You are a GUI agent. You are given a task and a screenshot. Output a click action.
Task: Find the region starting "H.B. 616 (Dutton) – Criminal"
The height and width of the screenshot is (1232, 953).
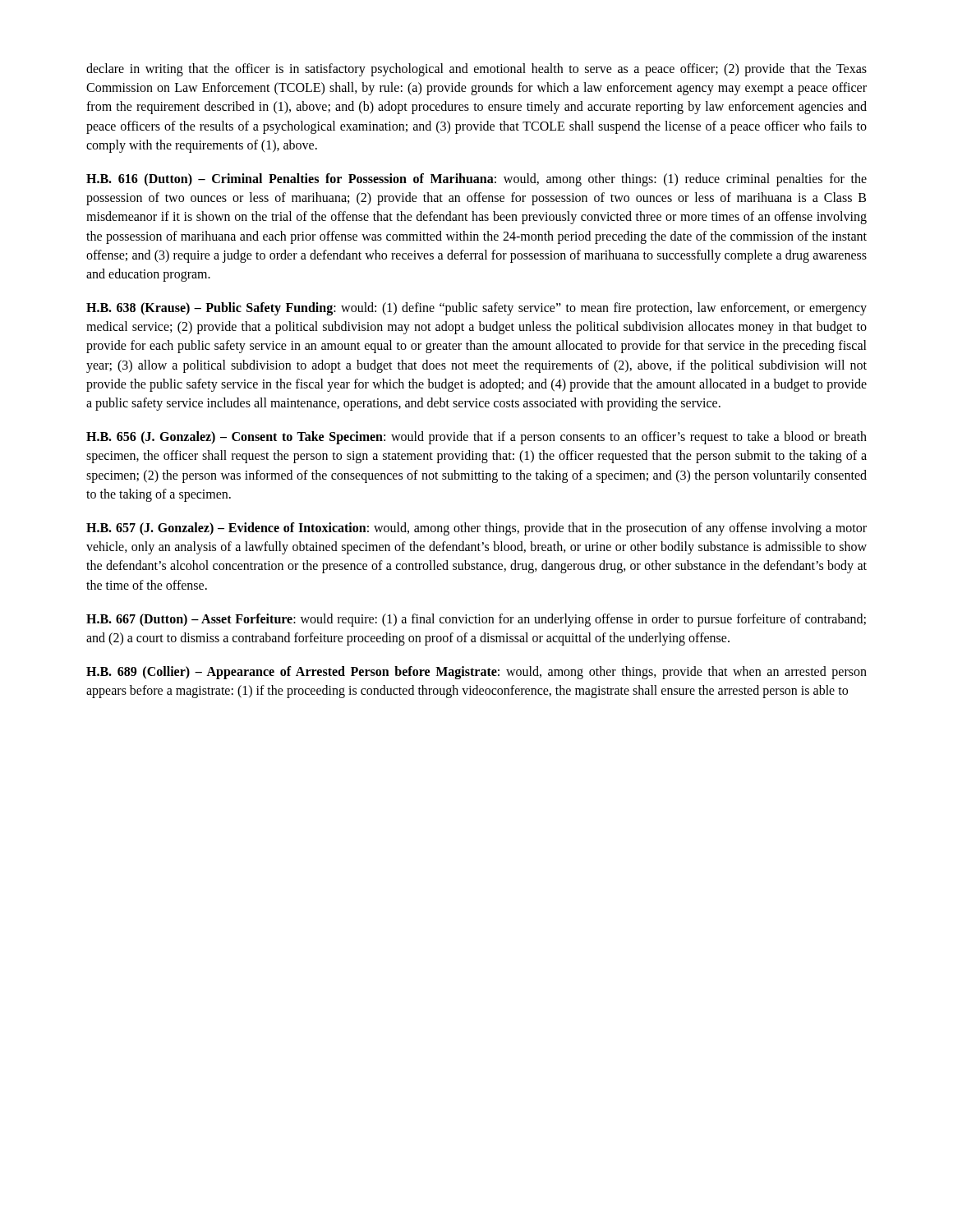[x=476, y=226]
